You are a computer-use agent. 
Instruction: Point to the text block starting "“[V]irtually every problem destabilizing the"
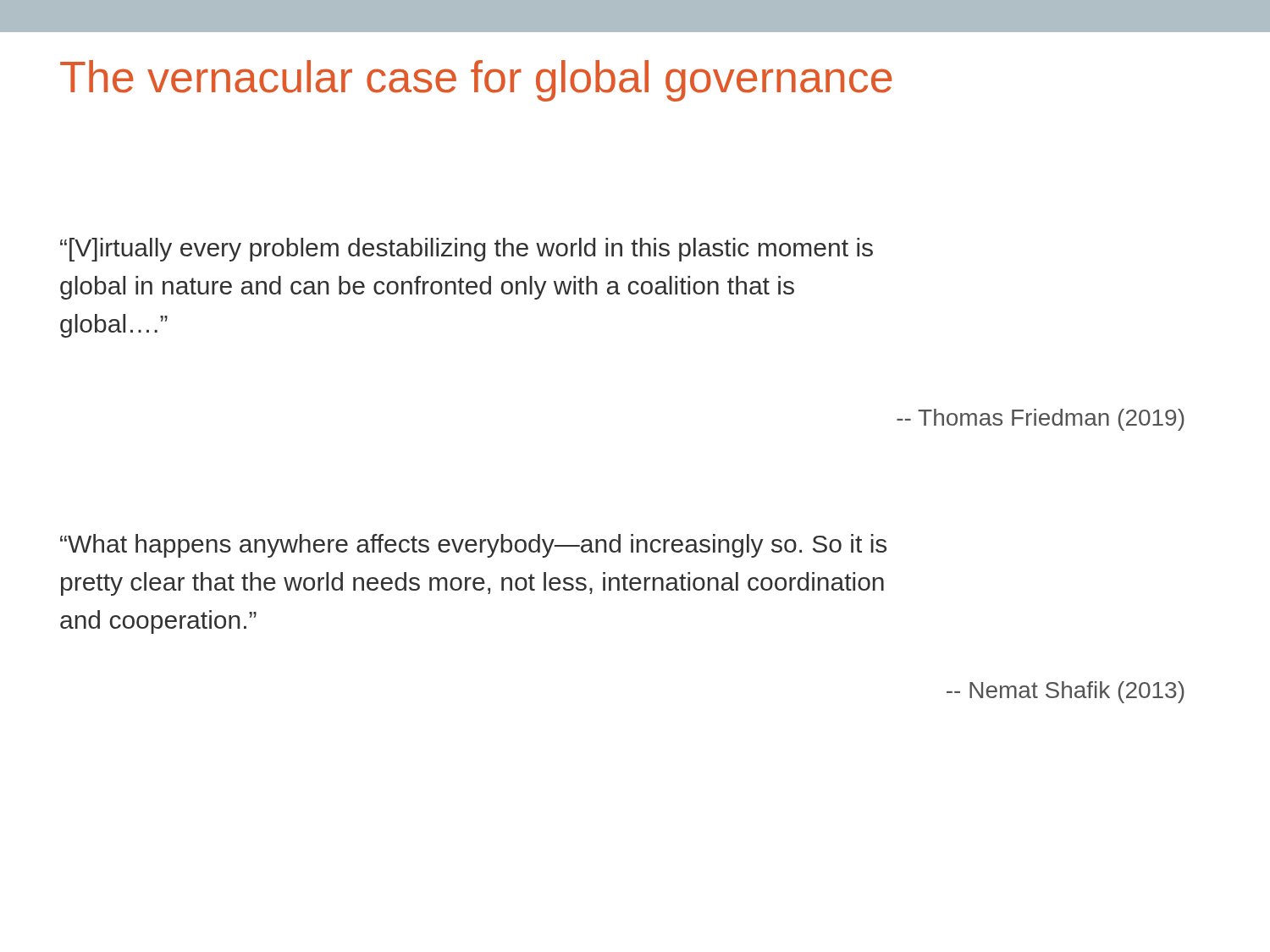474,286
